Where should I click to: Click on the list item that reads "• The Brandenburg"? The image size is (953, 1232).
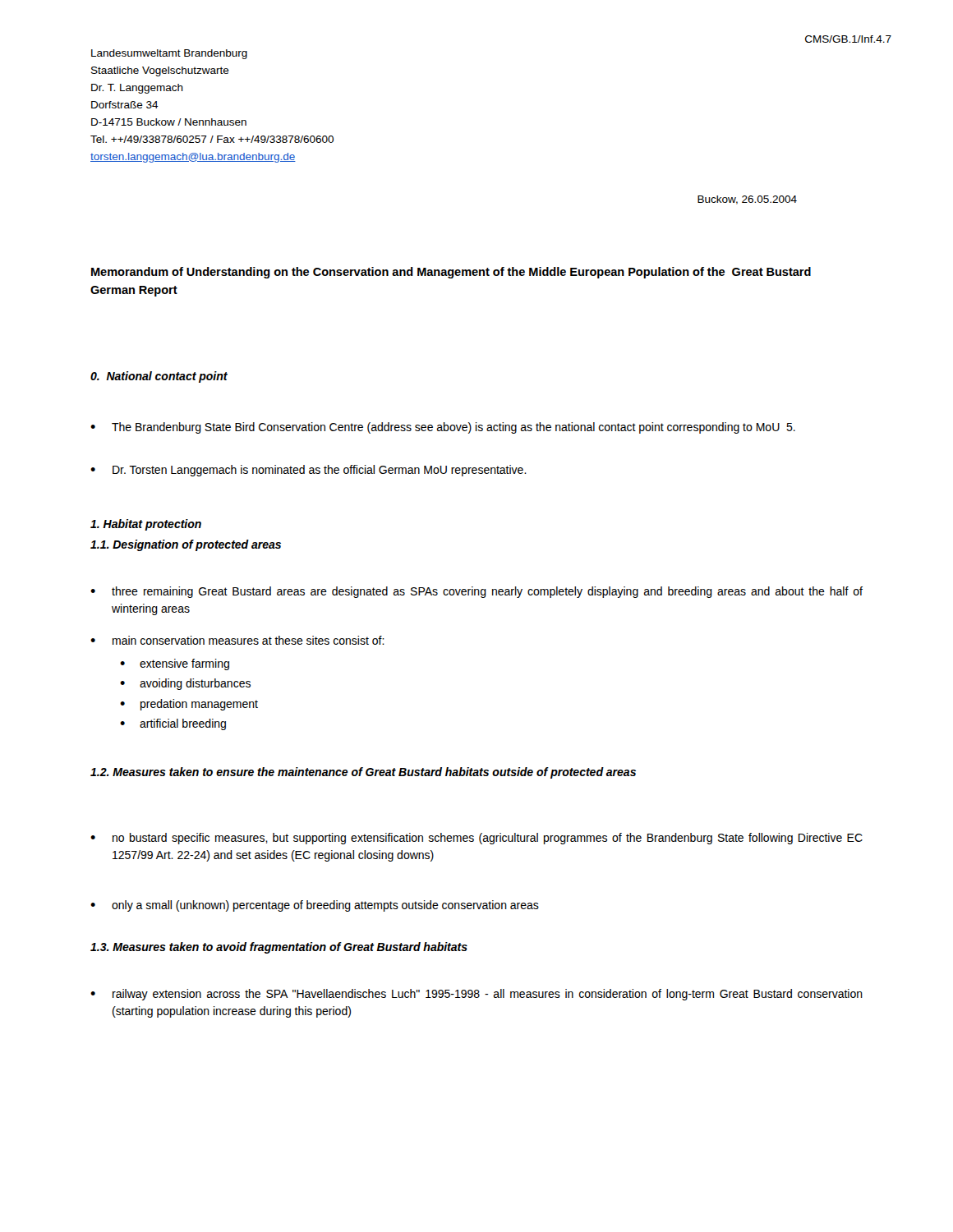pyautogui.click(x=476, y=428)
